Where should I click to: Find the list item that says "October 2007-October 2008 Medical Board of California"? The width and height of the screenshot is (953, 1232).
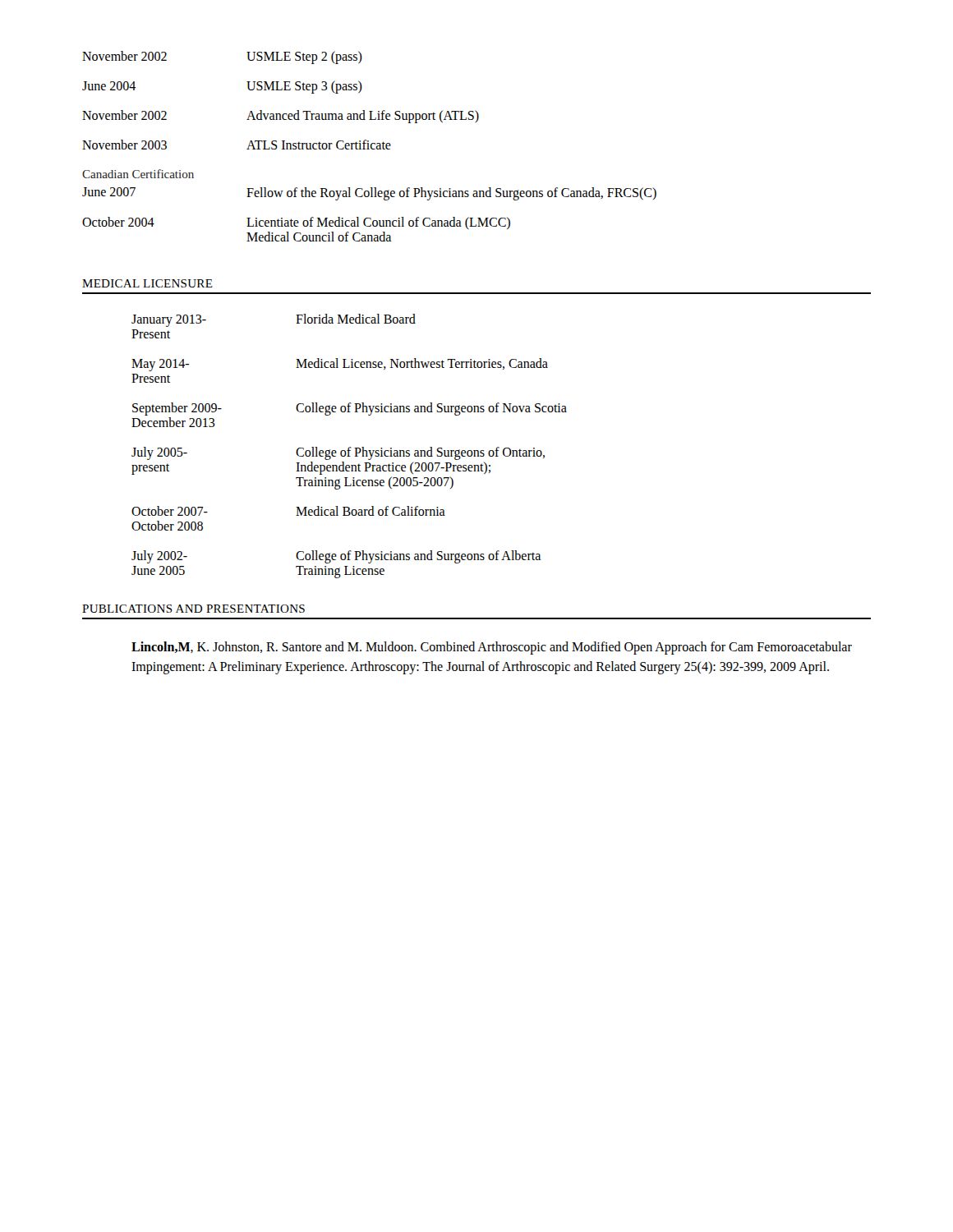point(161,510)
